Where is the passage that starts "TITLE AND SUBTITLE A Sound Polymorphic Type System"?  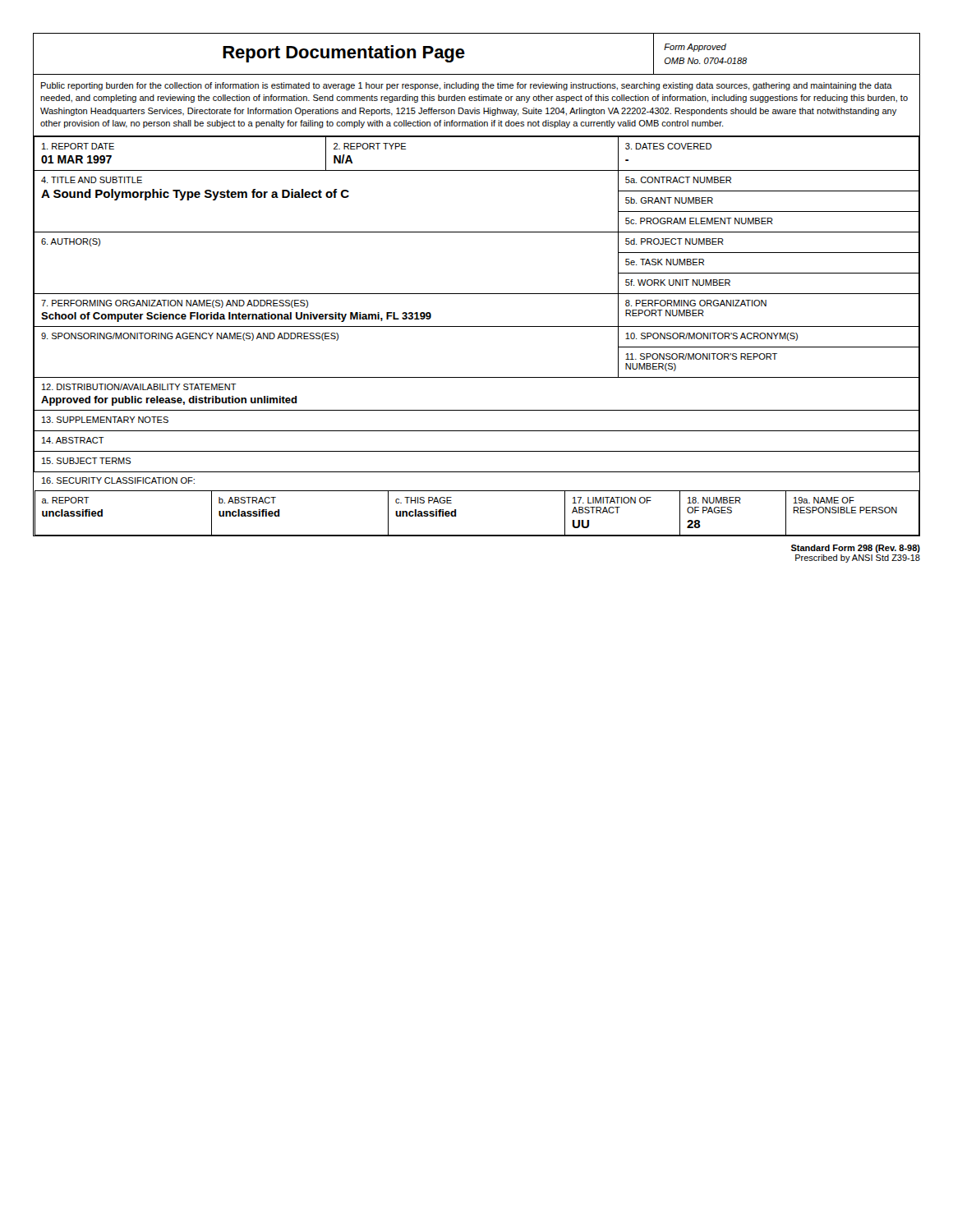point(326,187)
